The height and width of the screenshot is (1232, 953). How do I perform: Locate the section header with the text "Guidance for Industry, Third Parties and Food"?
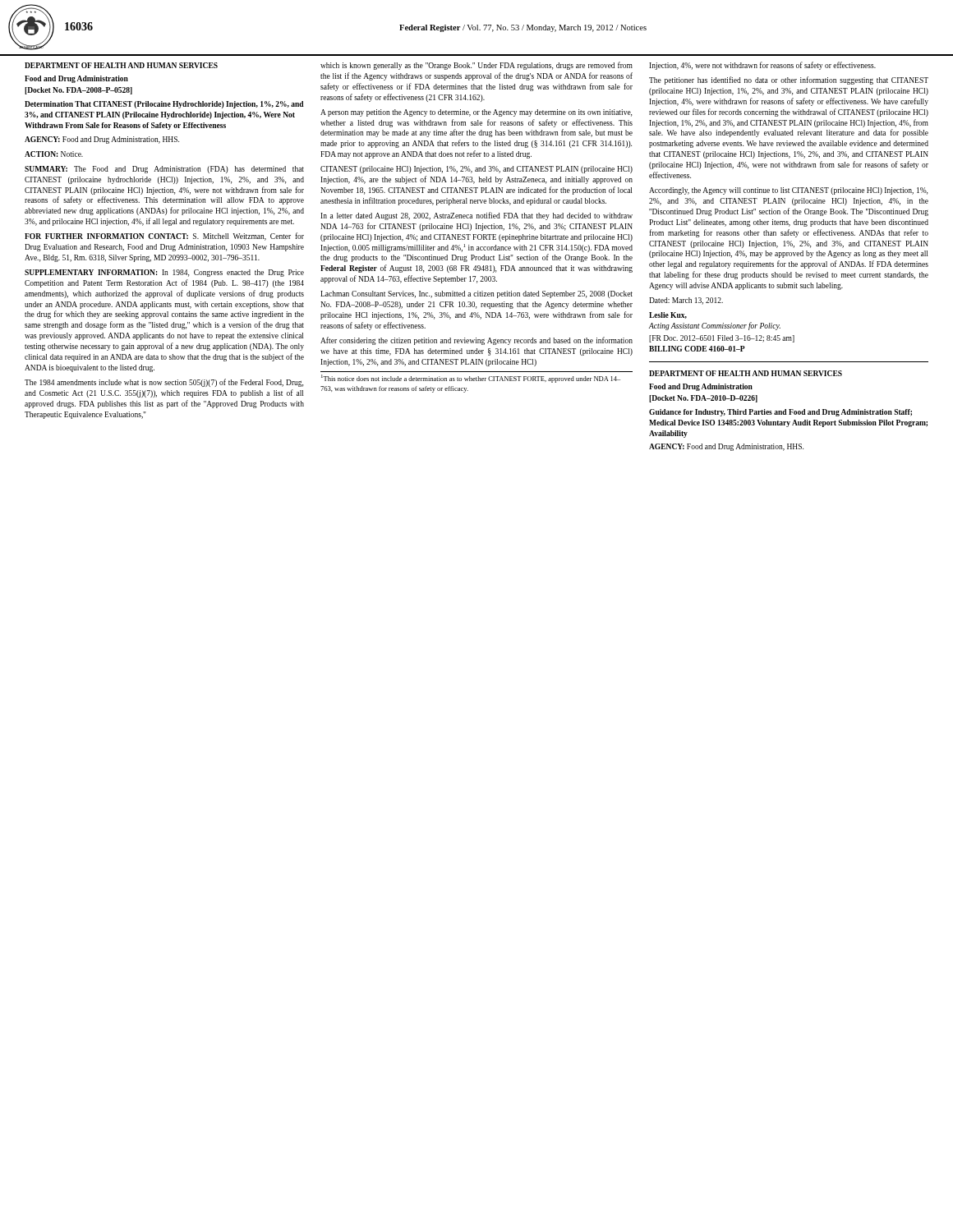[x=789, y=423]
